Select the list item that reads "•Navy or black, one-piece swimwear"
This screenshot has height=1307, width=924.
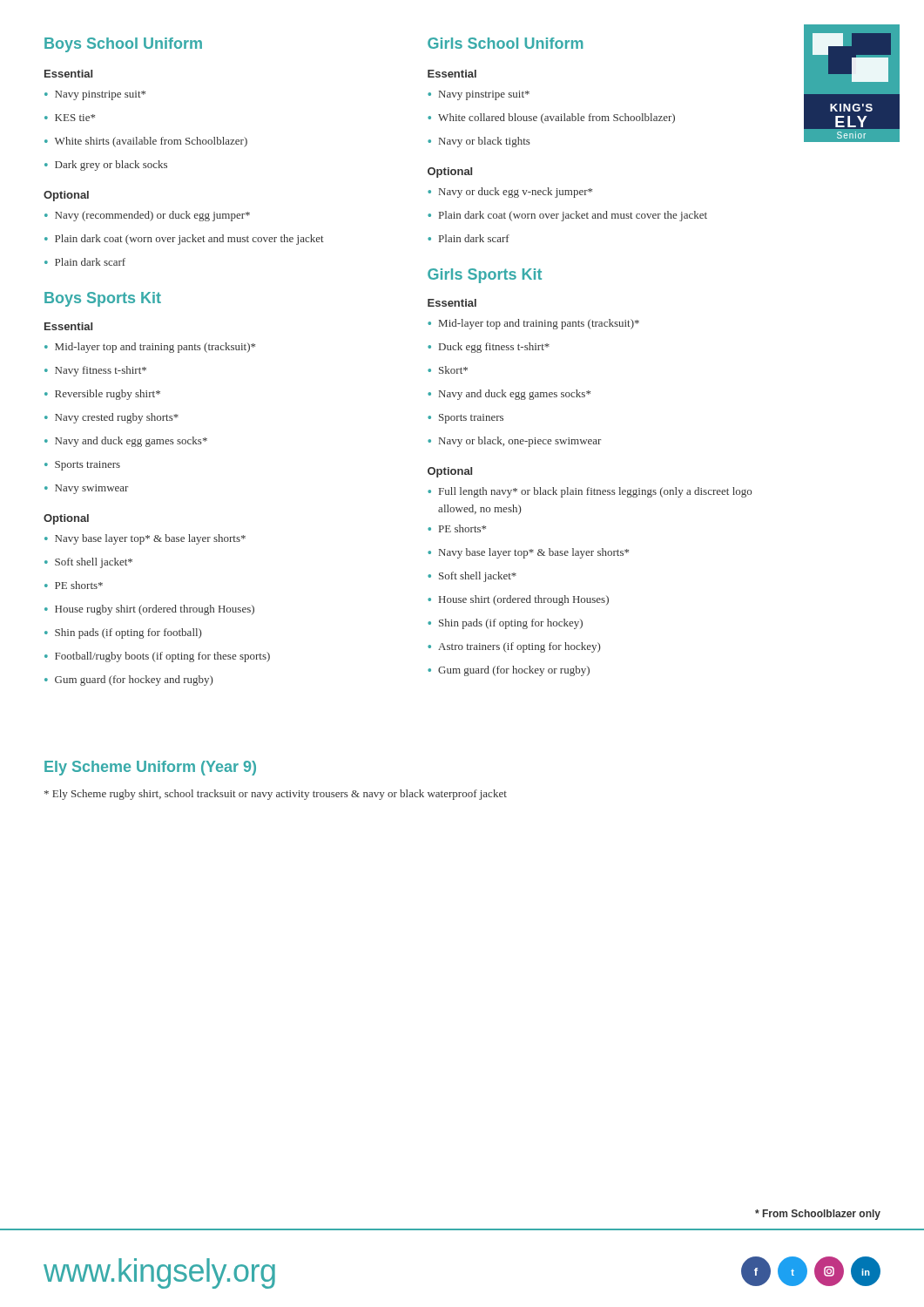(602, 442)
